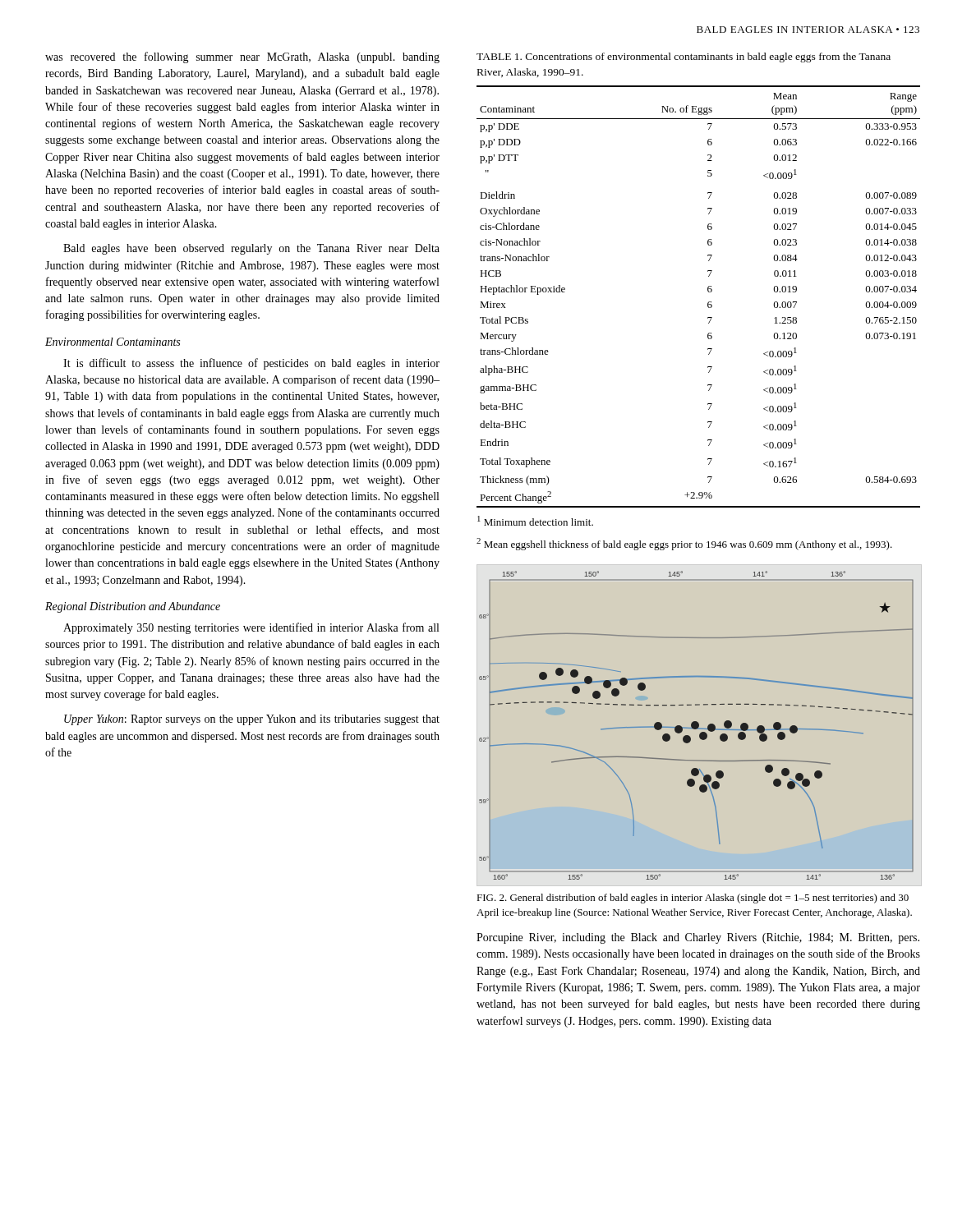Point to the passage starting "Environmental Contaminants"
Image resolution: width=953 pixels, height=1232 pixels.
pyautogui.click(x=113, y=342)
